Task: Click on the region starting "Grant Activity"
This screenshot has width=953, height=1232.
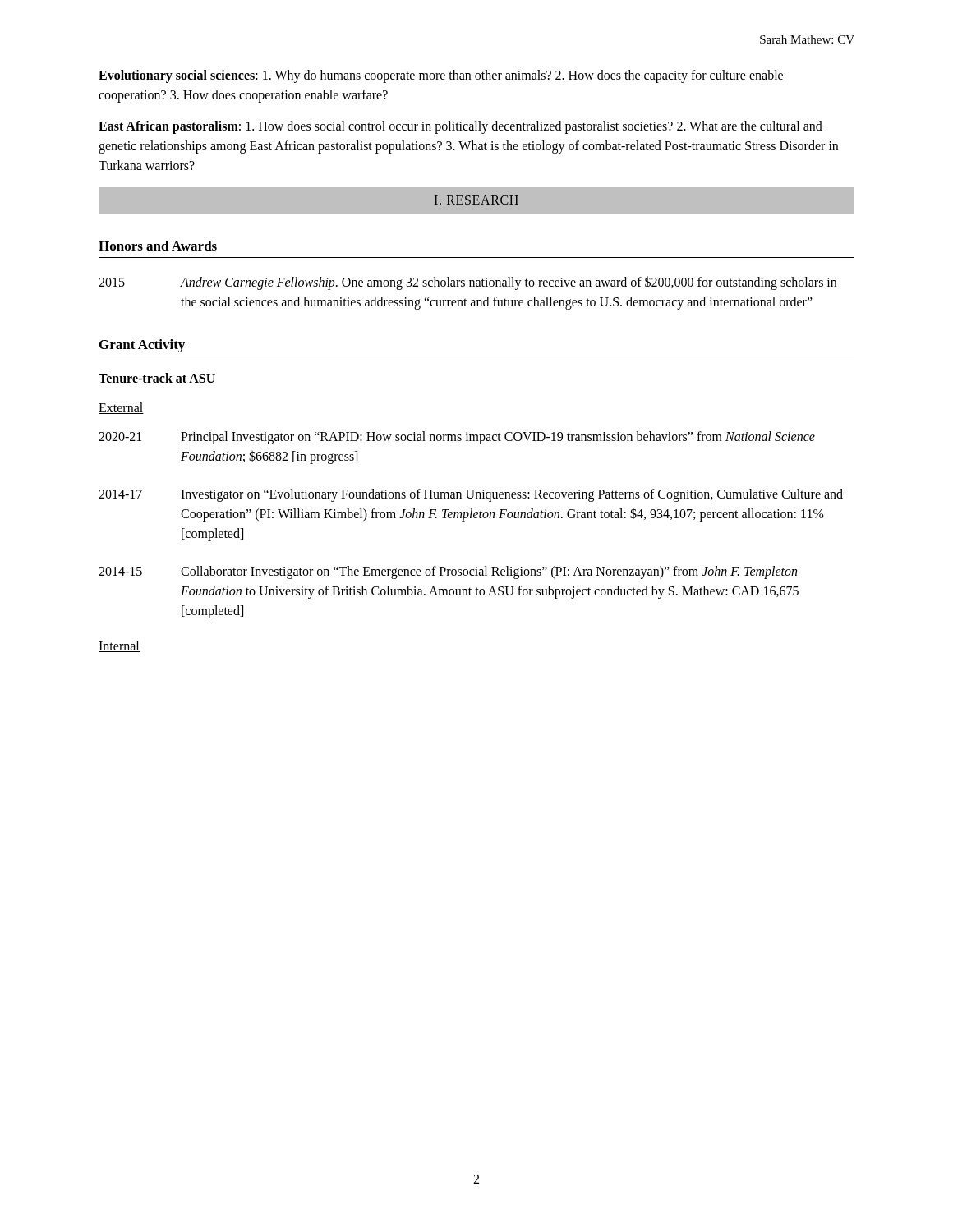Action: (x=142, y=345)
